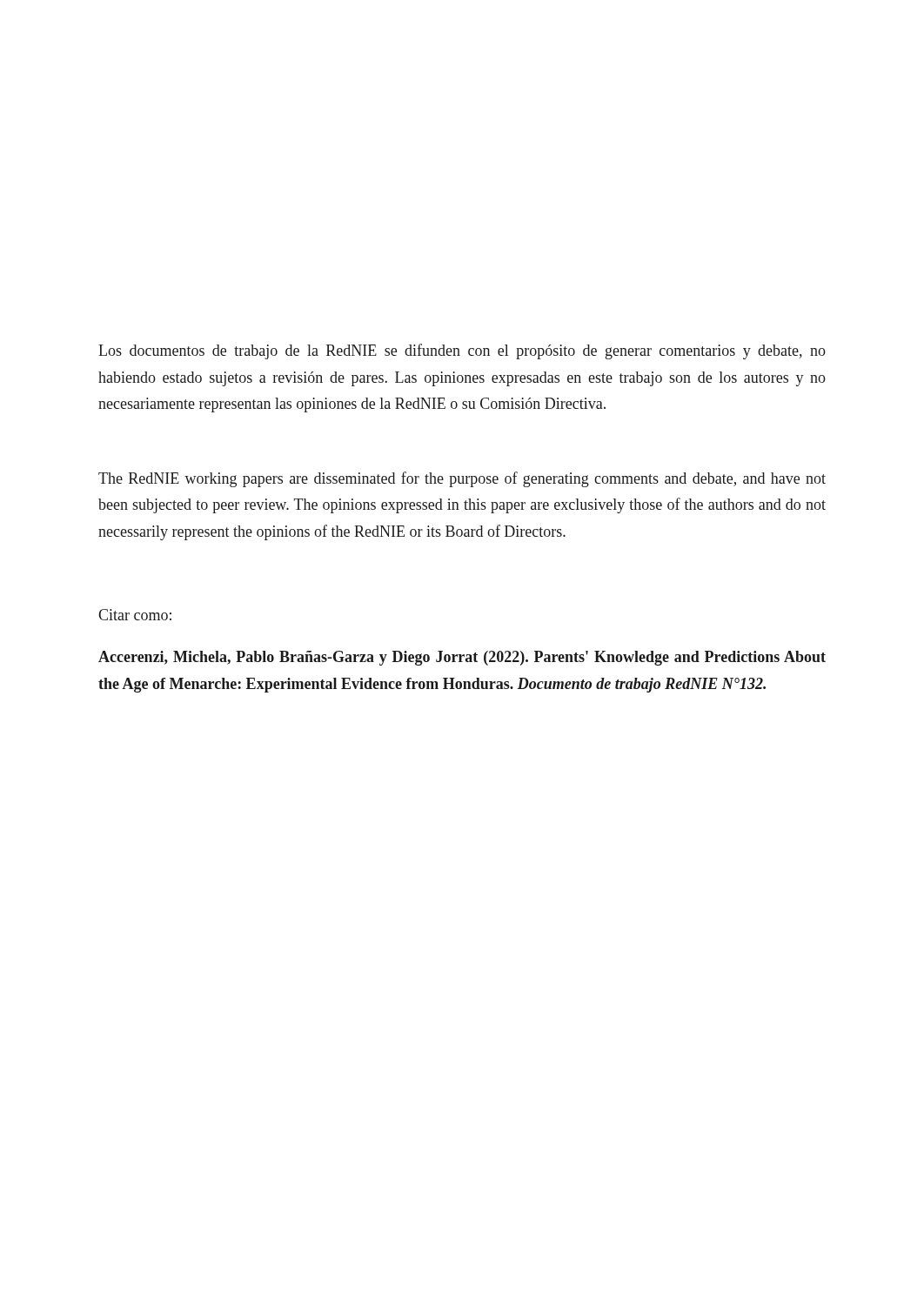Click on the text block that reads "The RedNIE working papers are disseminated for"
The height and width of the screenshot is (1305, 924).
[462, 505]
